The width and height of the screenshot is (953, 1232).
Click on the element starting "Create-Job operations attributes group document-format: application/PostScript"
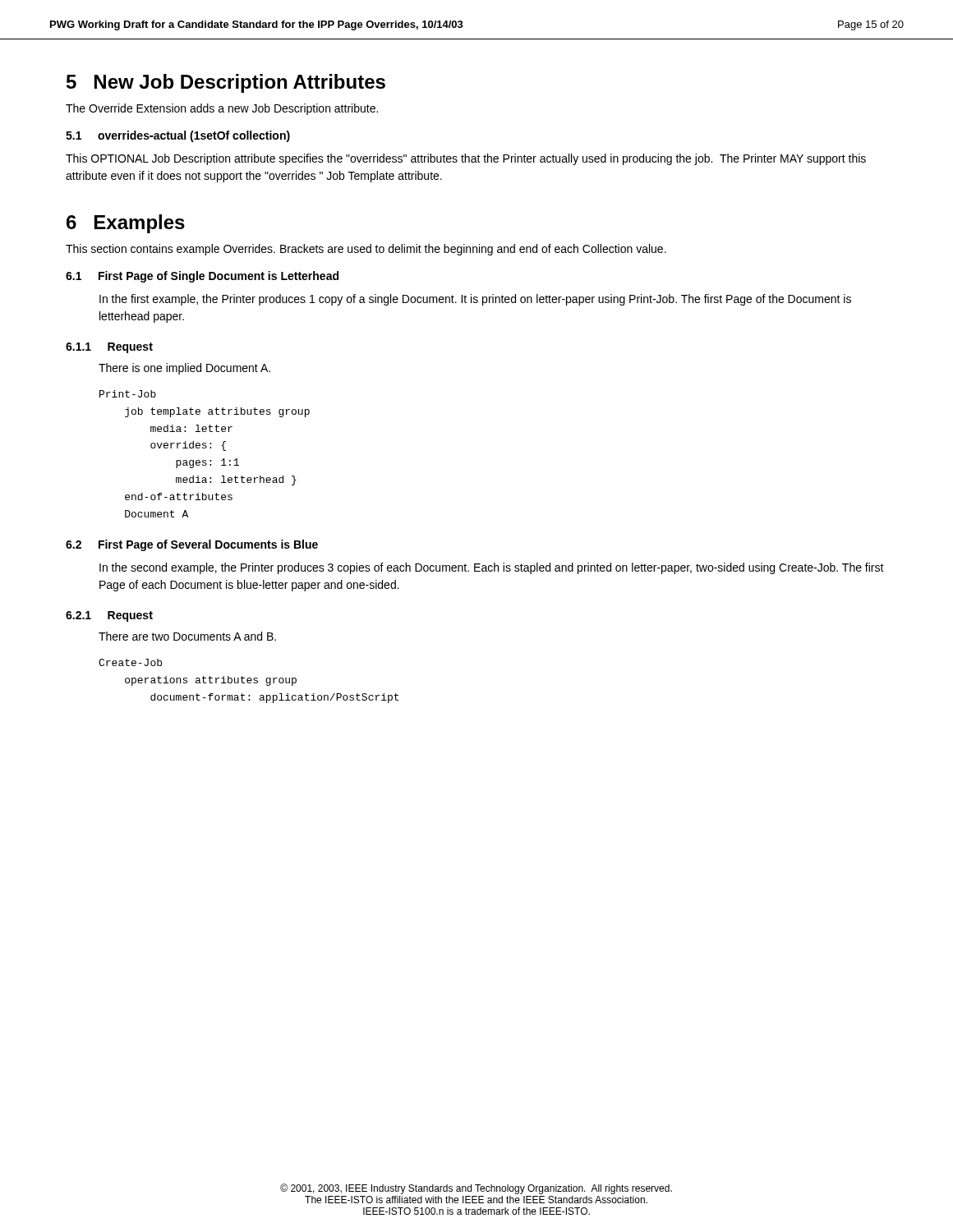tap(130, 662)
